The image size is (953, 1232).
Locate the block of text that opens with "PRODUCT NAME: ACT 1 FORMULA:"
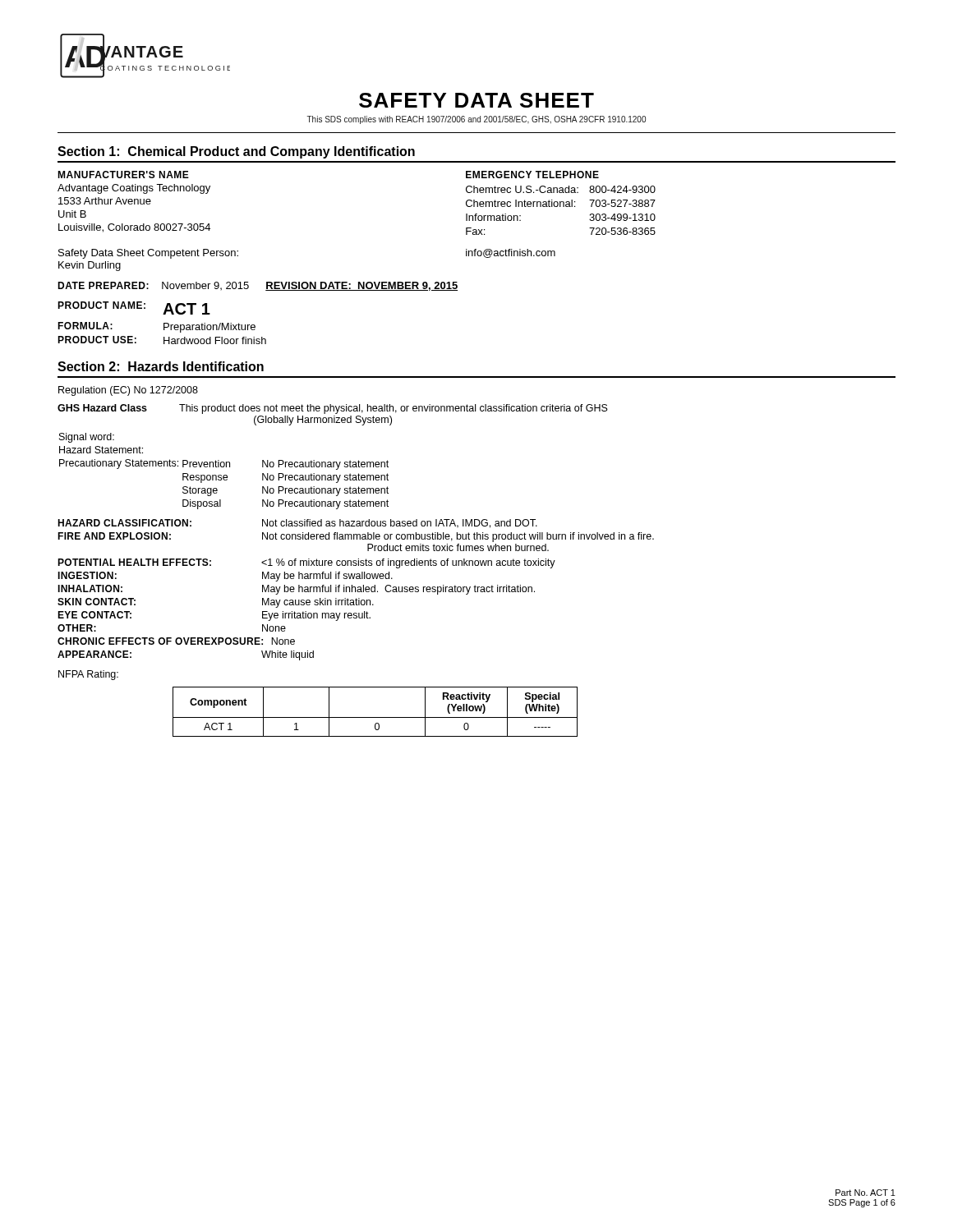tap(134, 308)
